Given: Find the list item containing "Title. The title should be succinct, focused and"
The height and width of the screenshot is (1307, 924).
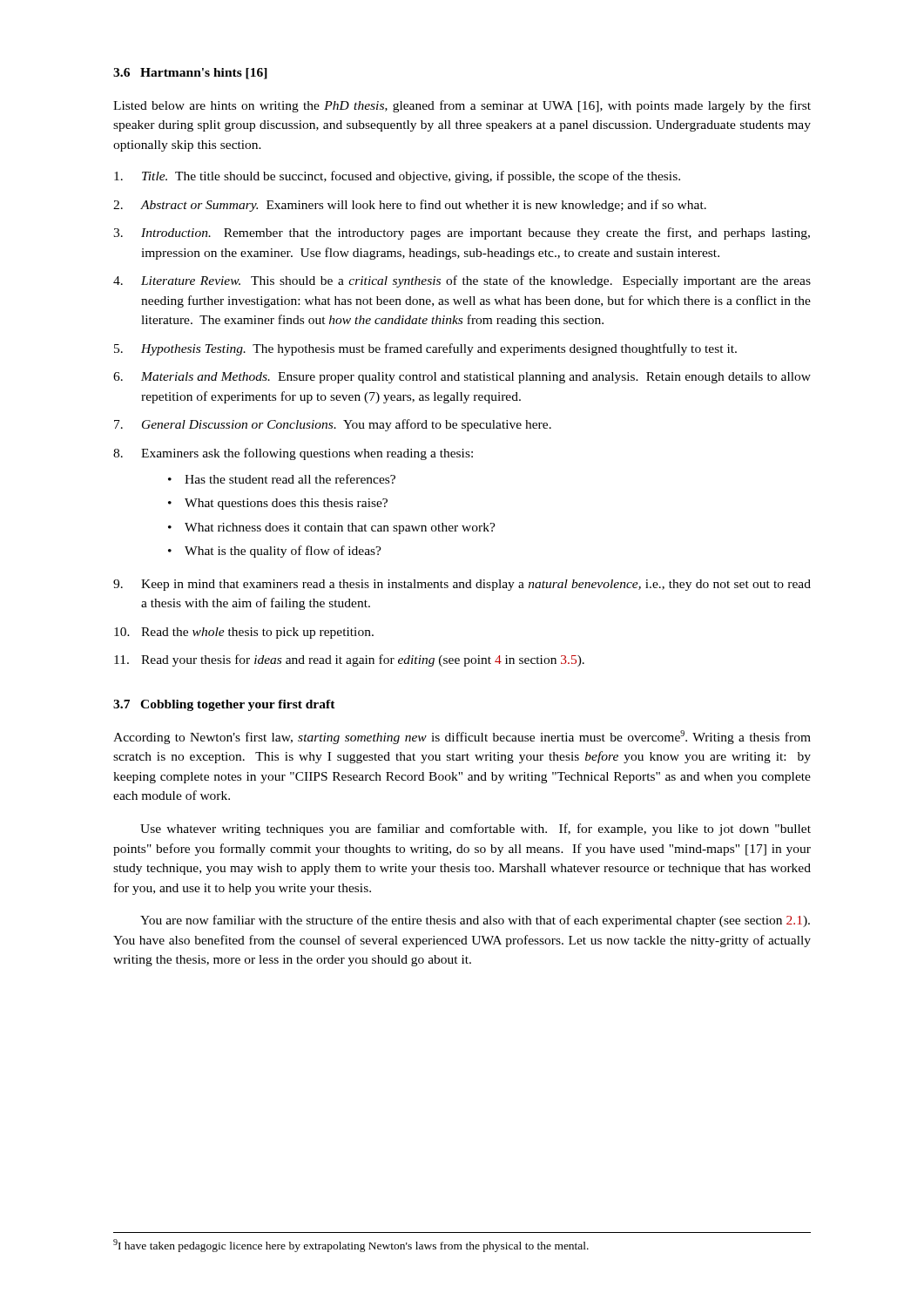Looking at the screenshot, I should point(462,177).
